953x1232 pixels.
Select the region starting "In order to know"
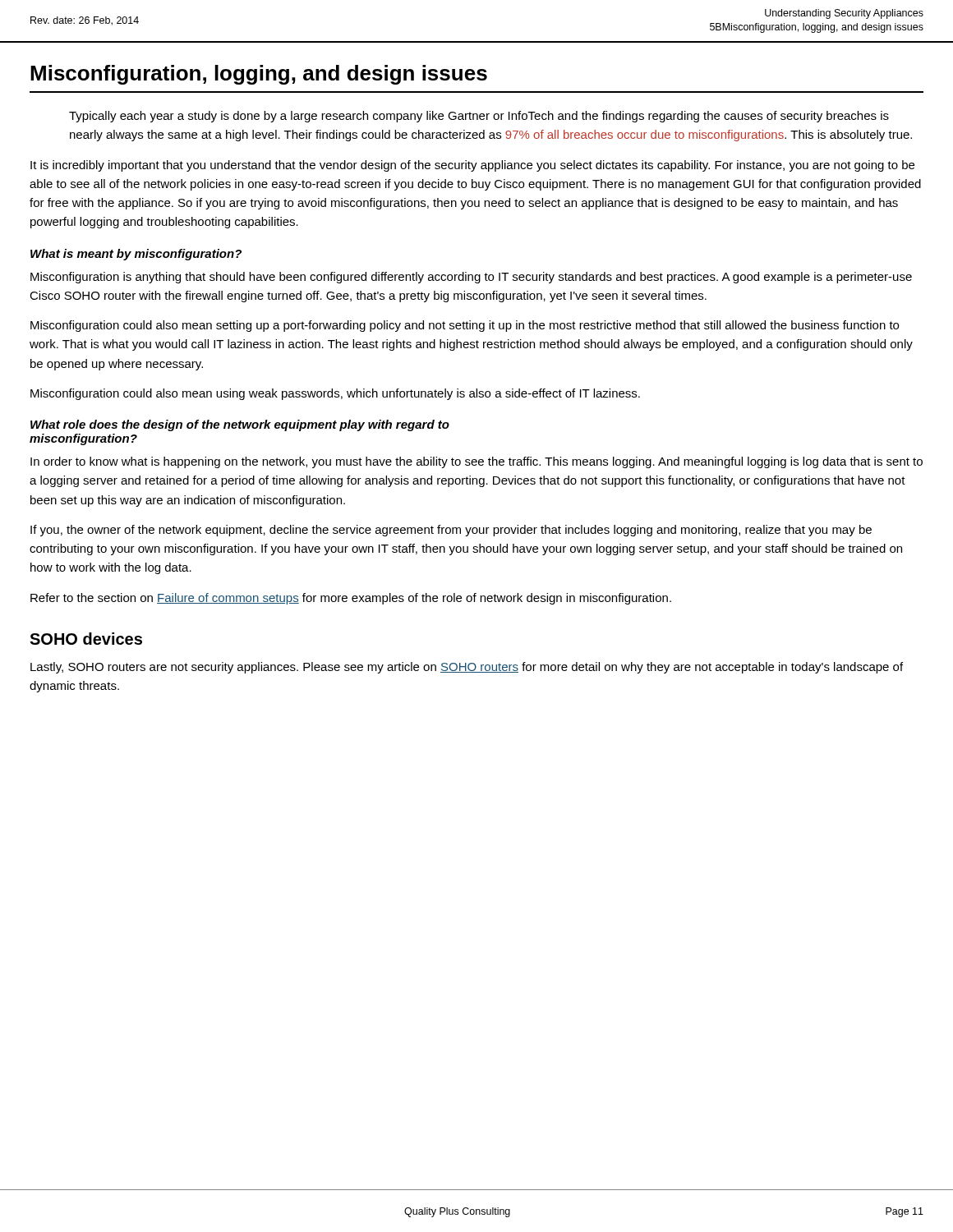[476, 480]
